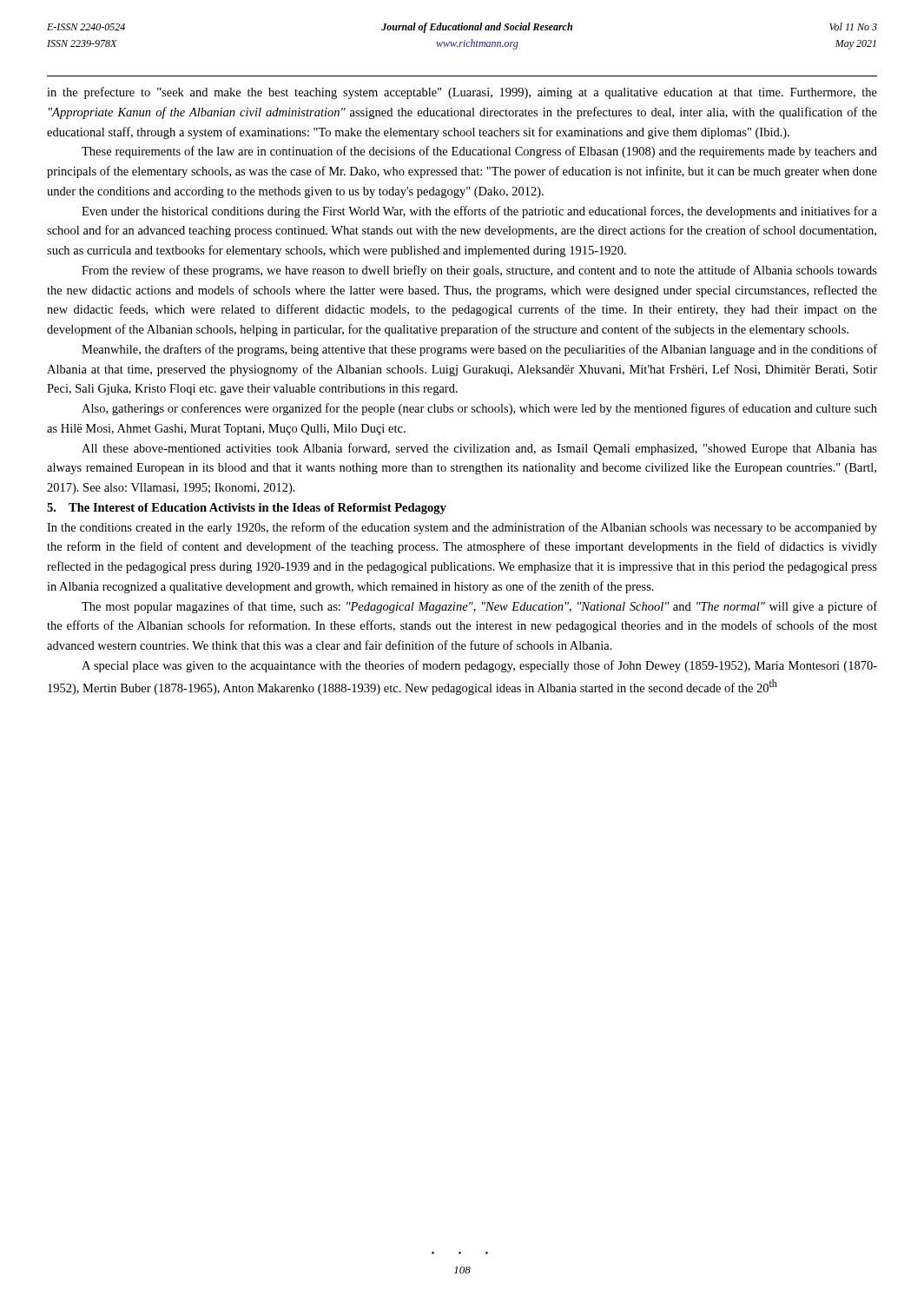924x1303 pixels.
Task: Point to the block beginning "in the prefecture to "seek"
Action: pyautogui.click(x=462, y=112)
